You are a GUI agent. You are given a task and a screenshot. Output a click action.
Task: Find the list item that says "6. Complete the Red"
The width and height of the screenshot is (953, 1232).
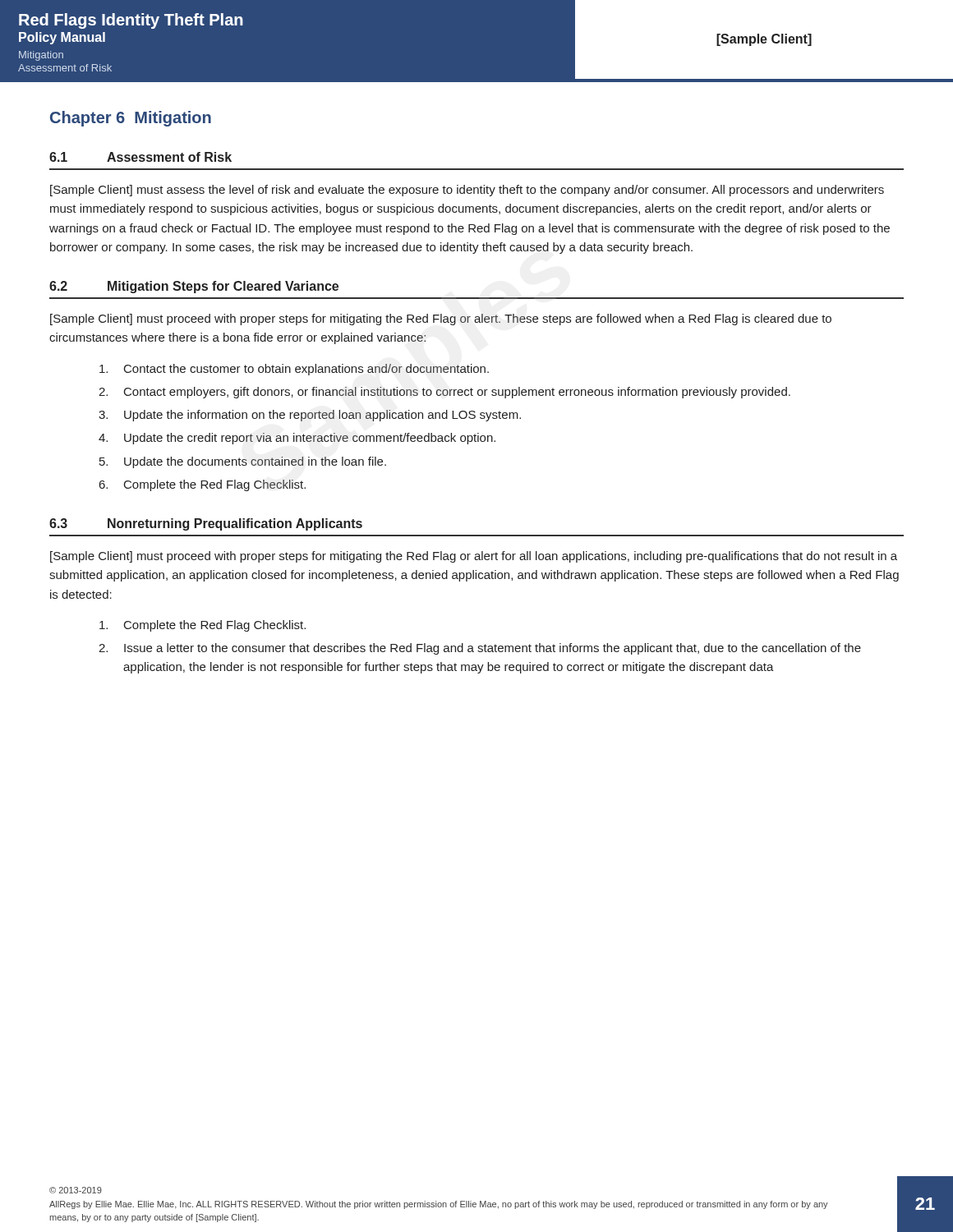pos(203,485)
